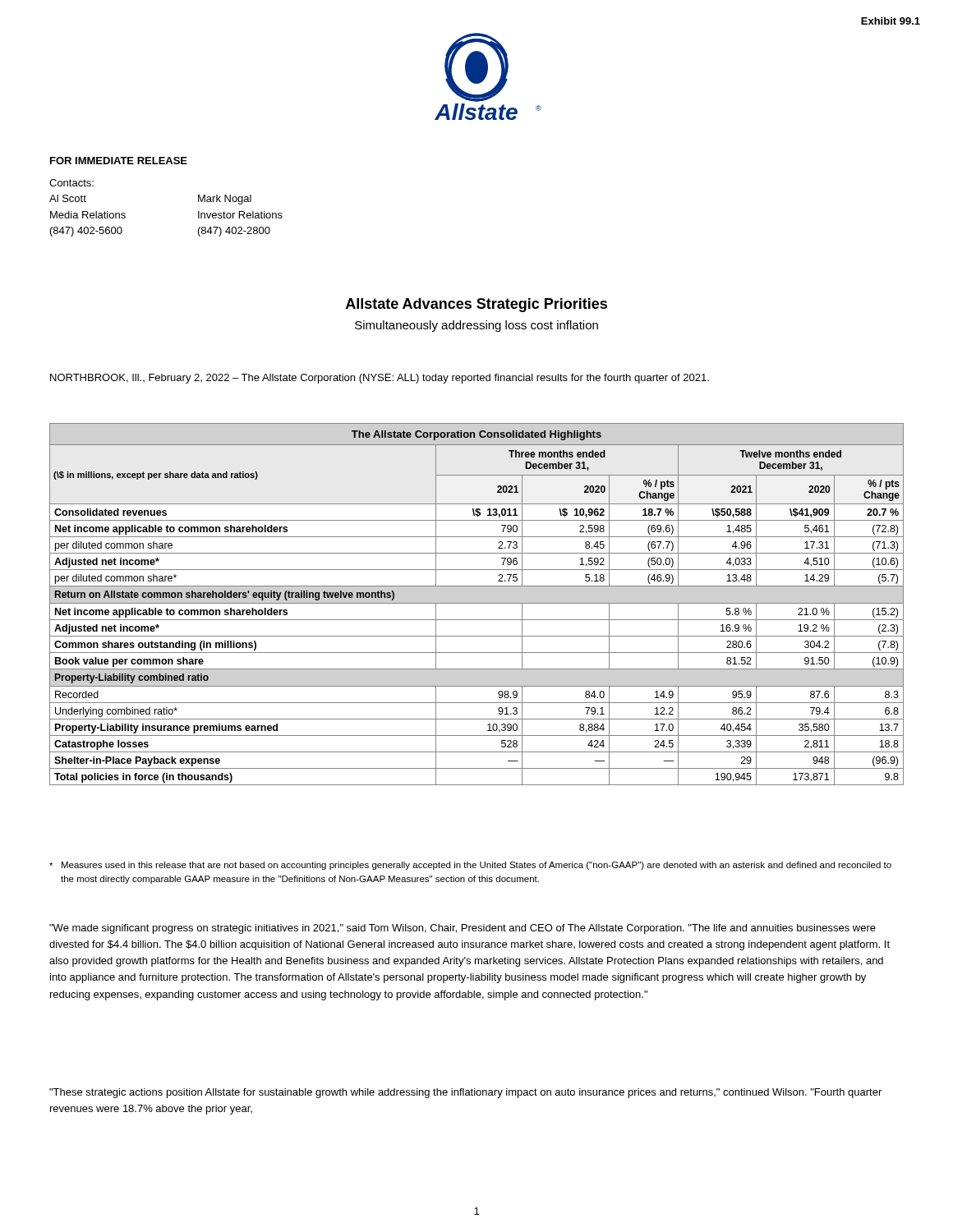Point to the element starting ""We made significant progress on strategic initiatives"
The height and width of the screenshot is (1232, 953).
[x=476, y=961]
